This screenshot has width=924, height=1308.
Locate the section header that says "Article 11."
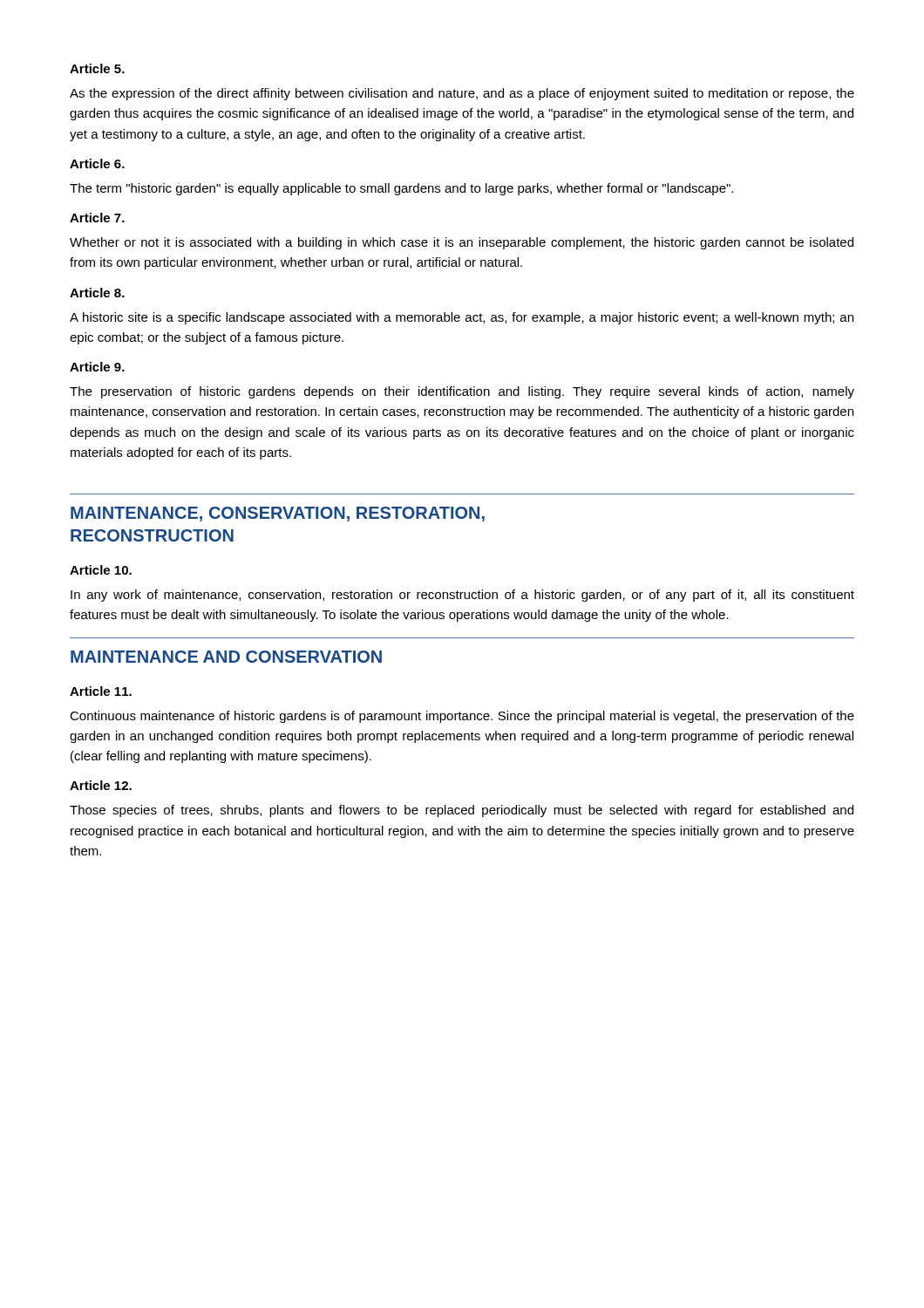[x=101, y=691]
